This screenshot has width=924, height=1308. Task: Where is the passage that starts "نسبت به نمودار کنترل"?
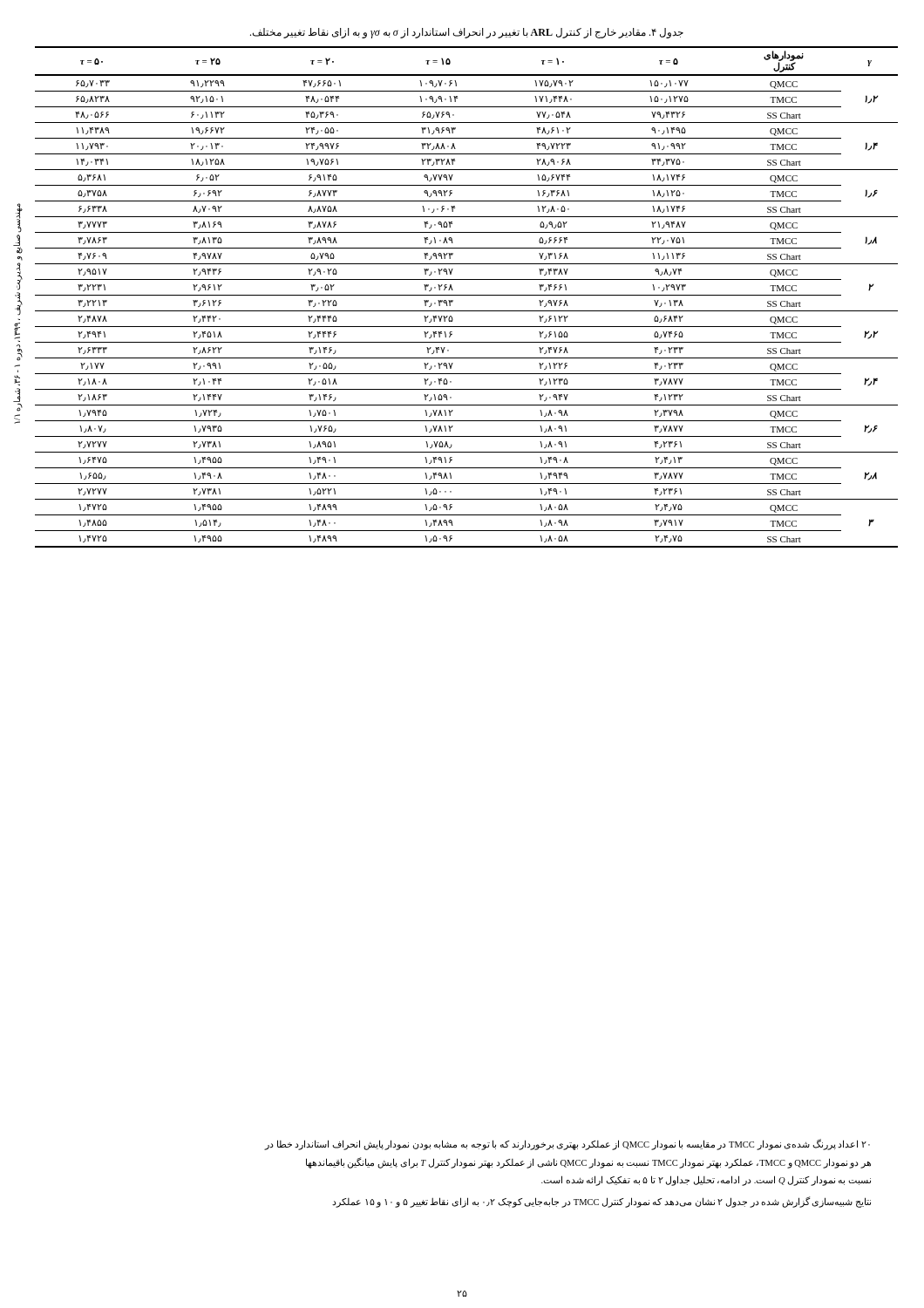coord(706,1181)
